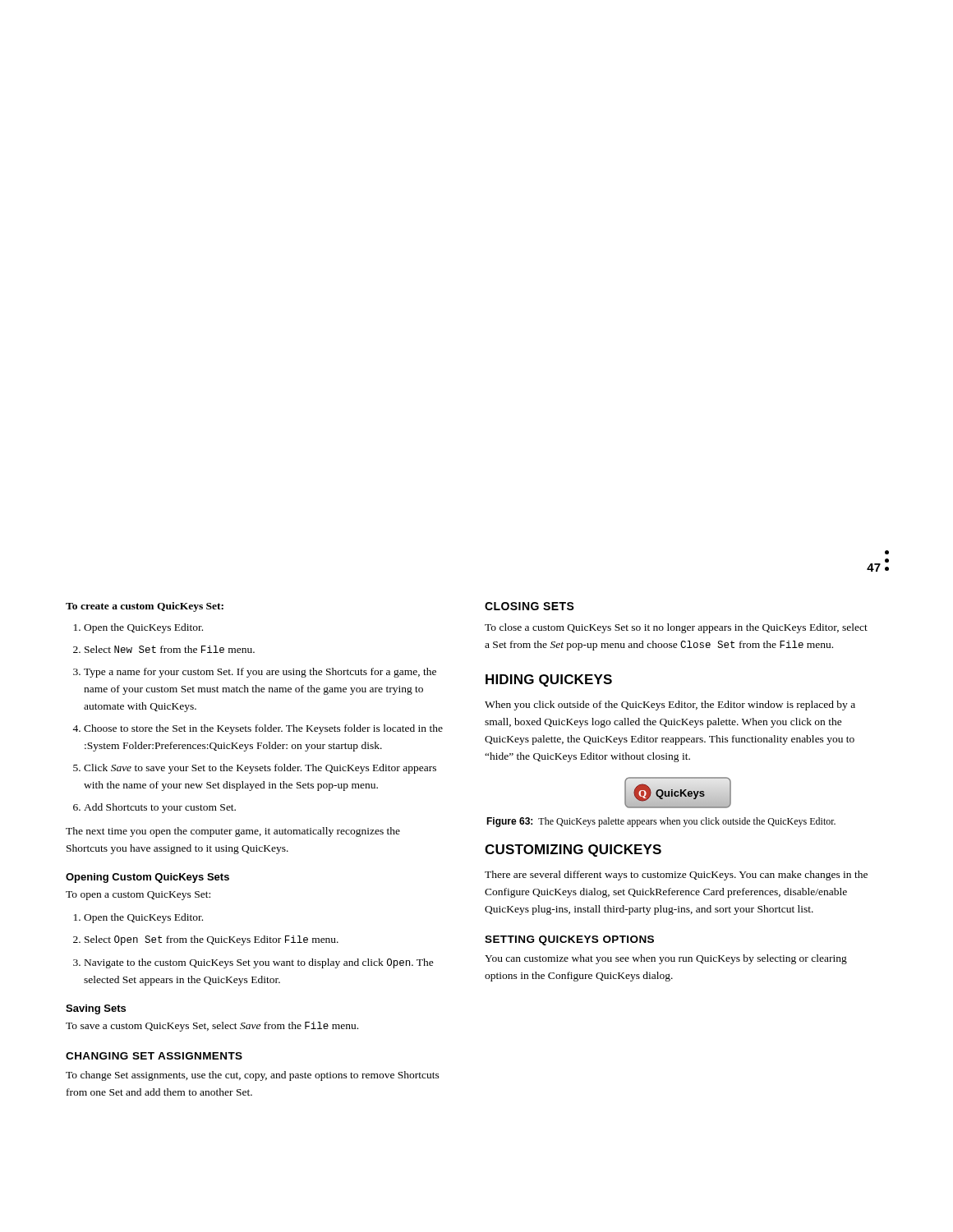The image size is (953, 1232).
Task: Locate the block of text that opens with "Navigate to the custom"
Action: click(259, 971)
